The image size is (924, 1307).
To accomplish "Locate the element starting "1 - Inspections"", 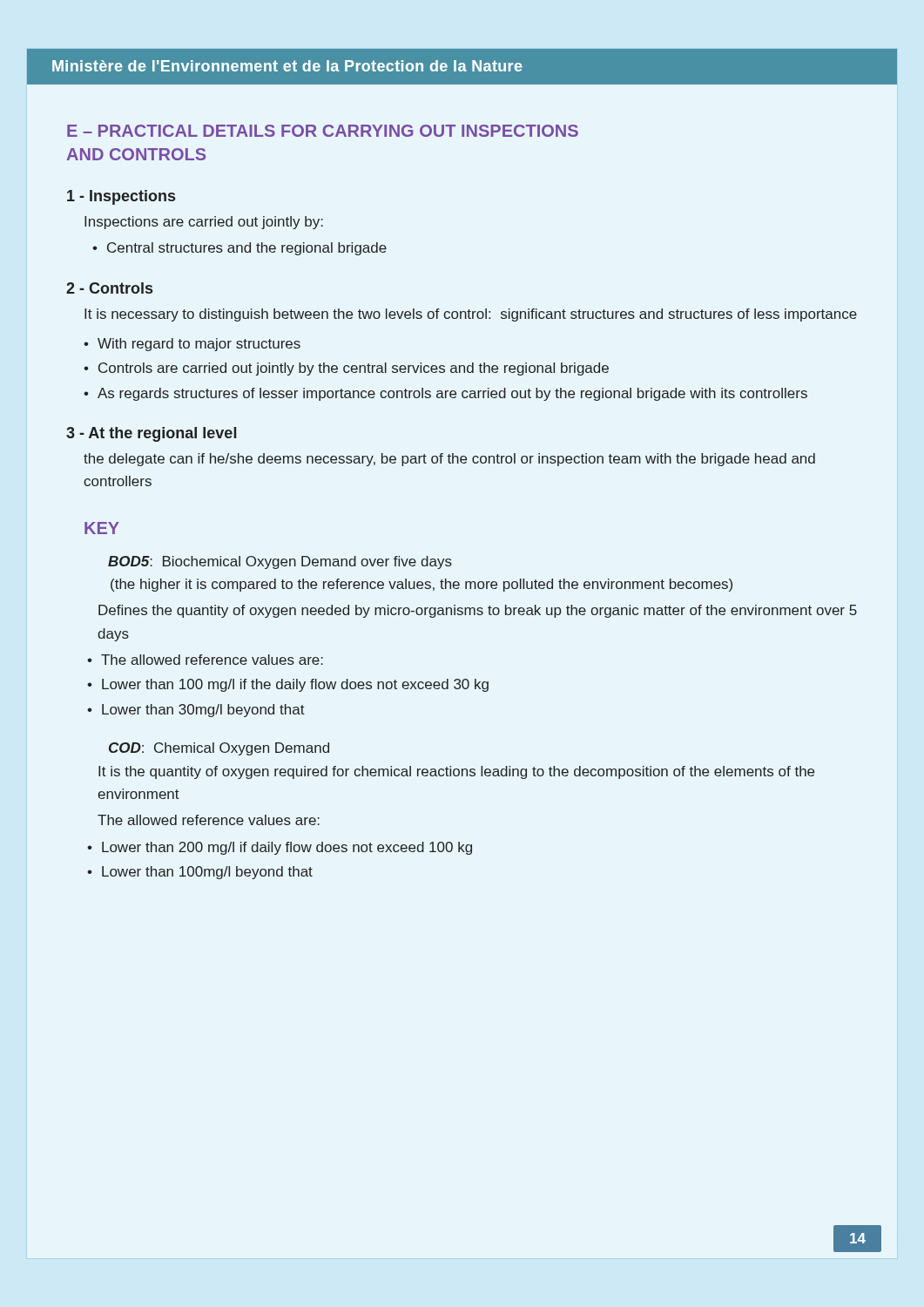I will click(121, 196).
